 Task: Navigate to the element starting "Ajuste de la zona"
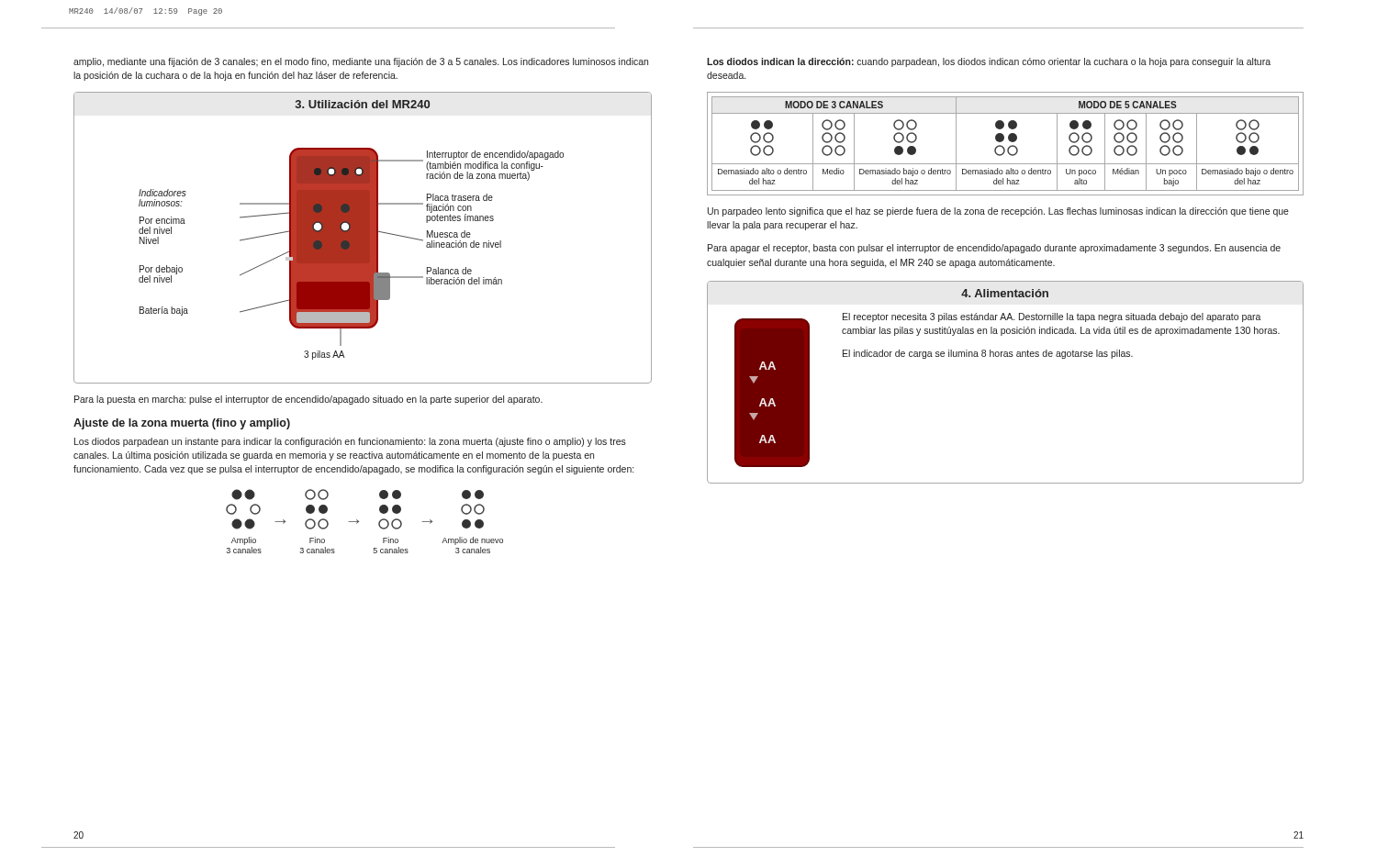pos(182,423)
